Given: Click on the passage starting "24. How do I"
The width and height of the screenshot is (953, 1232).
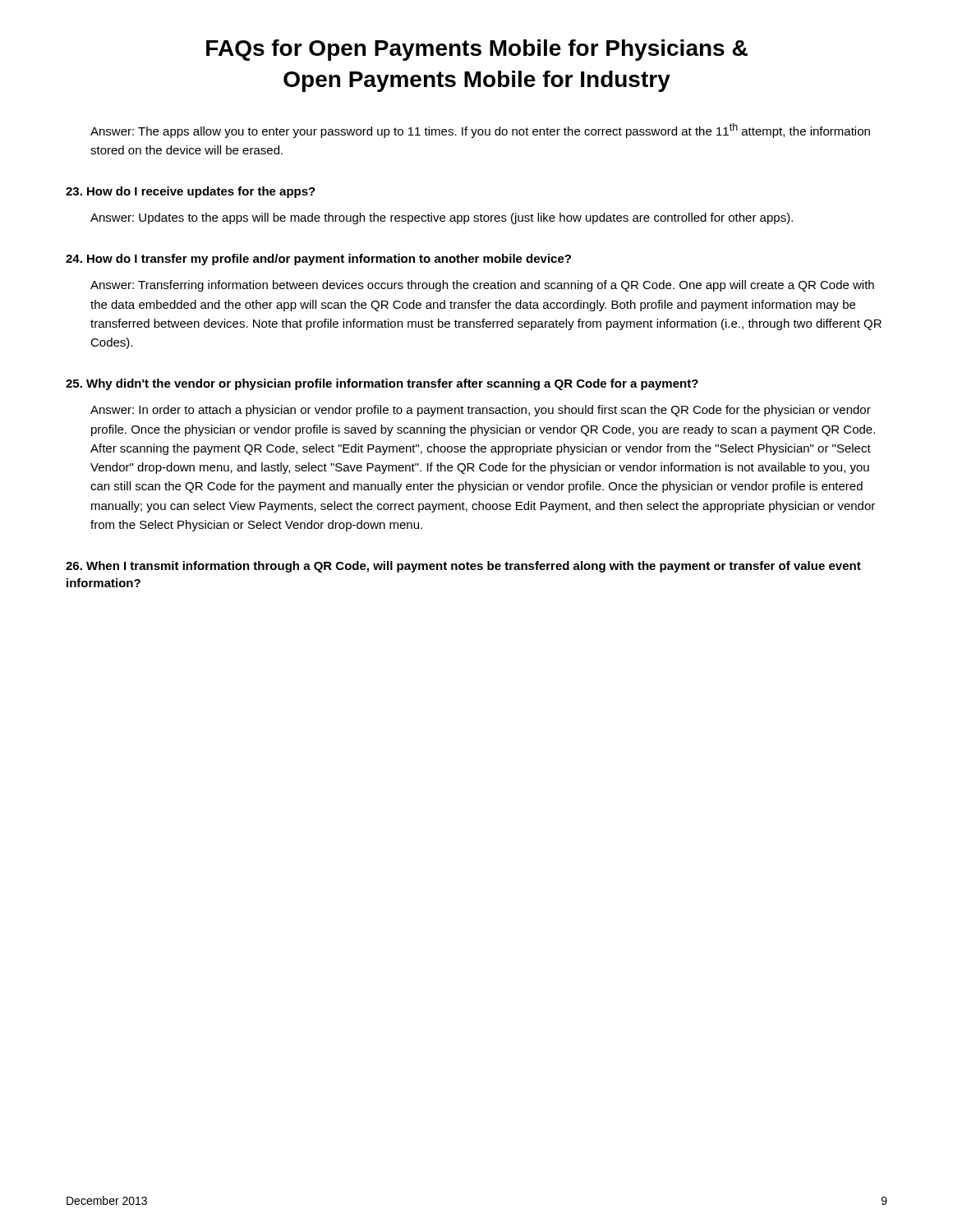Looking at the screenshot, I should [x=319, y=259].
